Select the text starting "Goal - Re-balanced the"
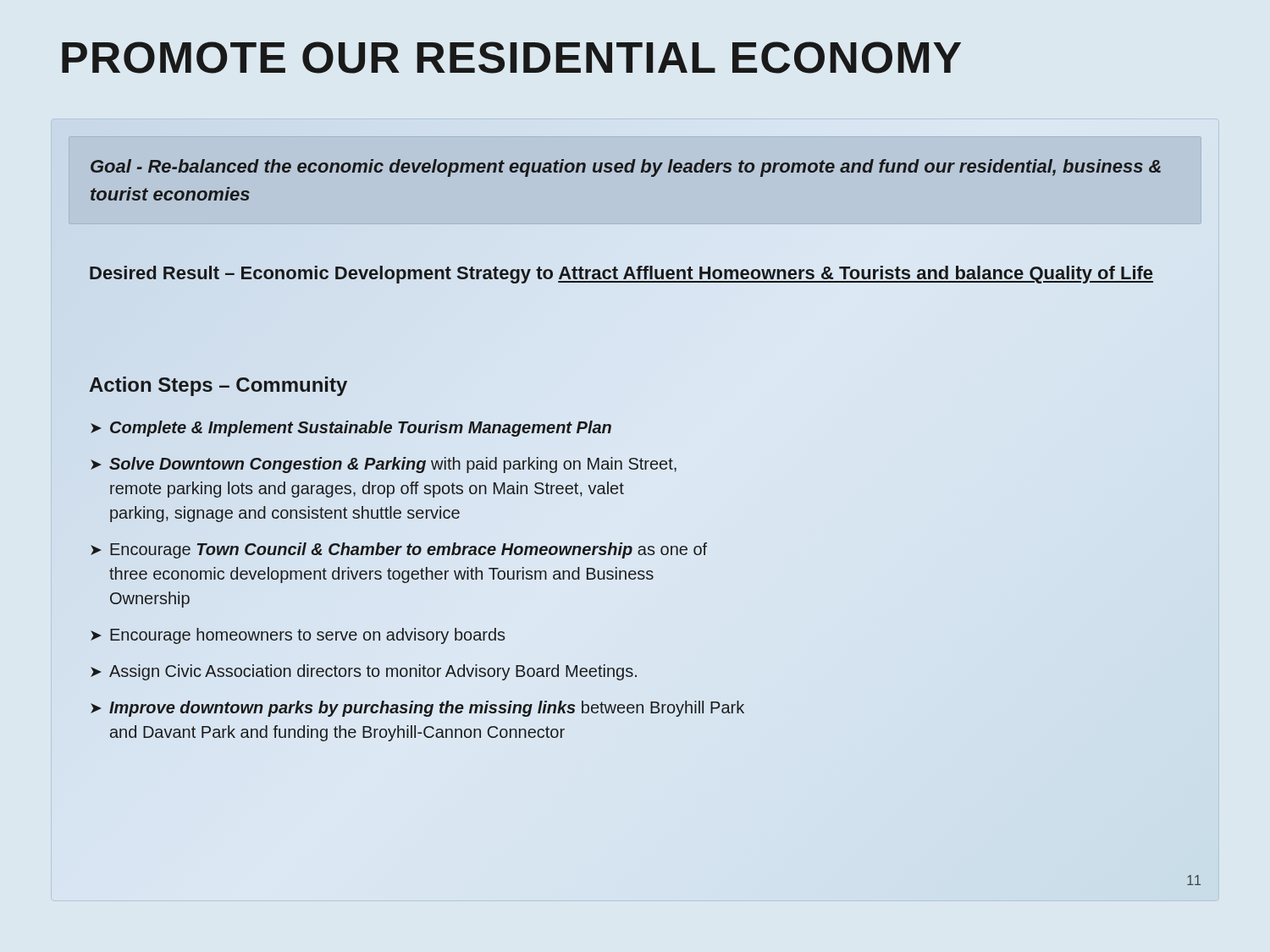This screenshot has height=952, width=1270. pyautogui.click(x=626, y=180)
